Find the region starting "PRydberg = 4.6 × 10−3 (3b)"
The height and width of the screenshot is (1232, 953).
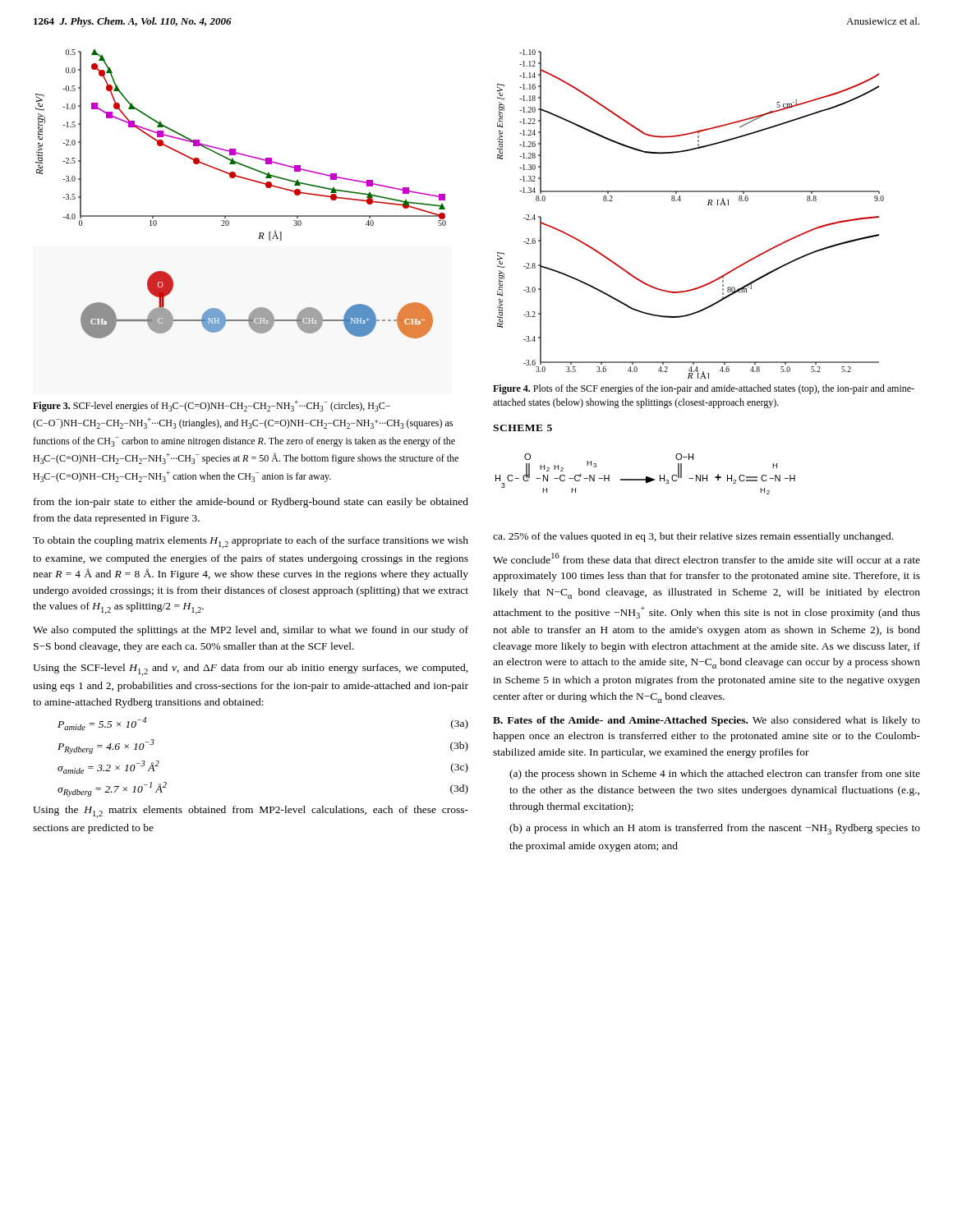[110, 746]
